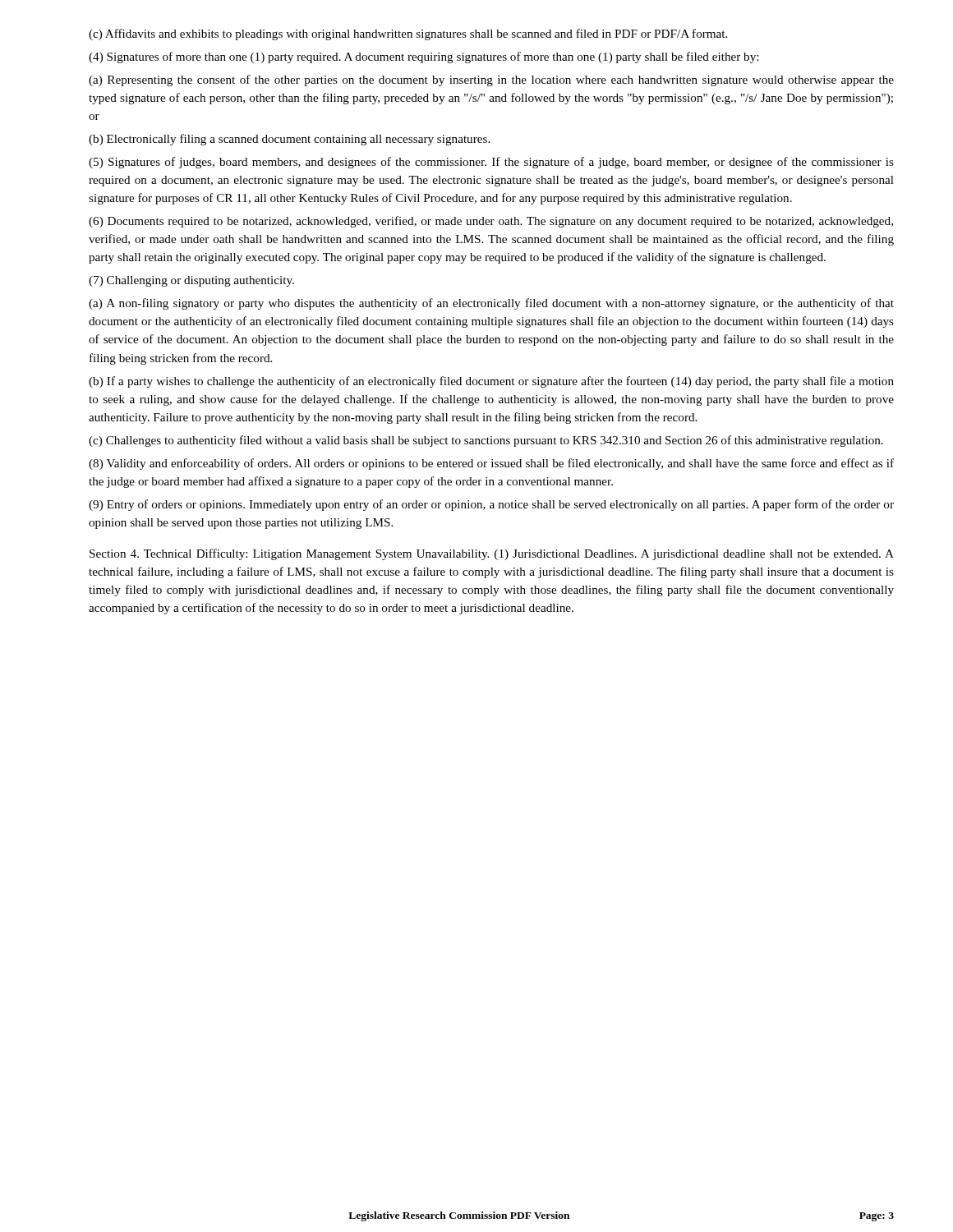
Task: Where is the passage that starts "(8) Validity and enforceability of orders. All"?
Action: pyautogui.click(x=476, y=472)
